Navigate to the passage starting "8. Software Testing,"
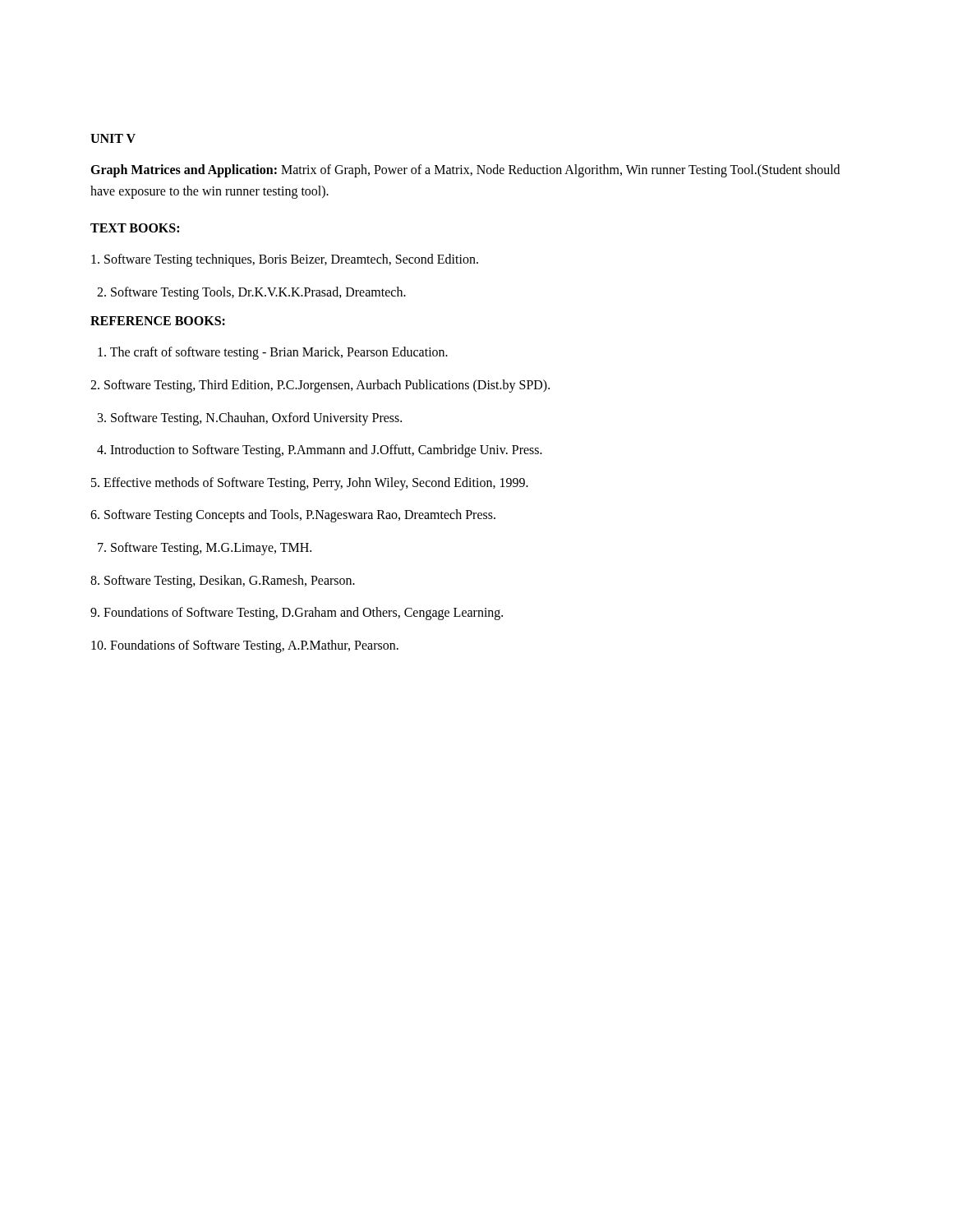 223,580
